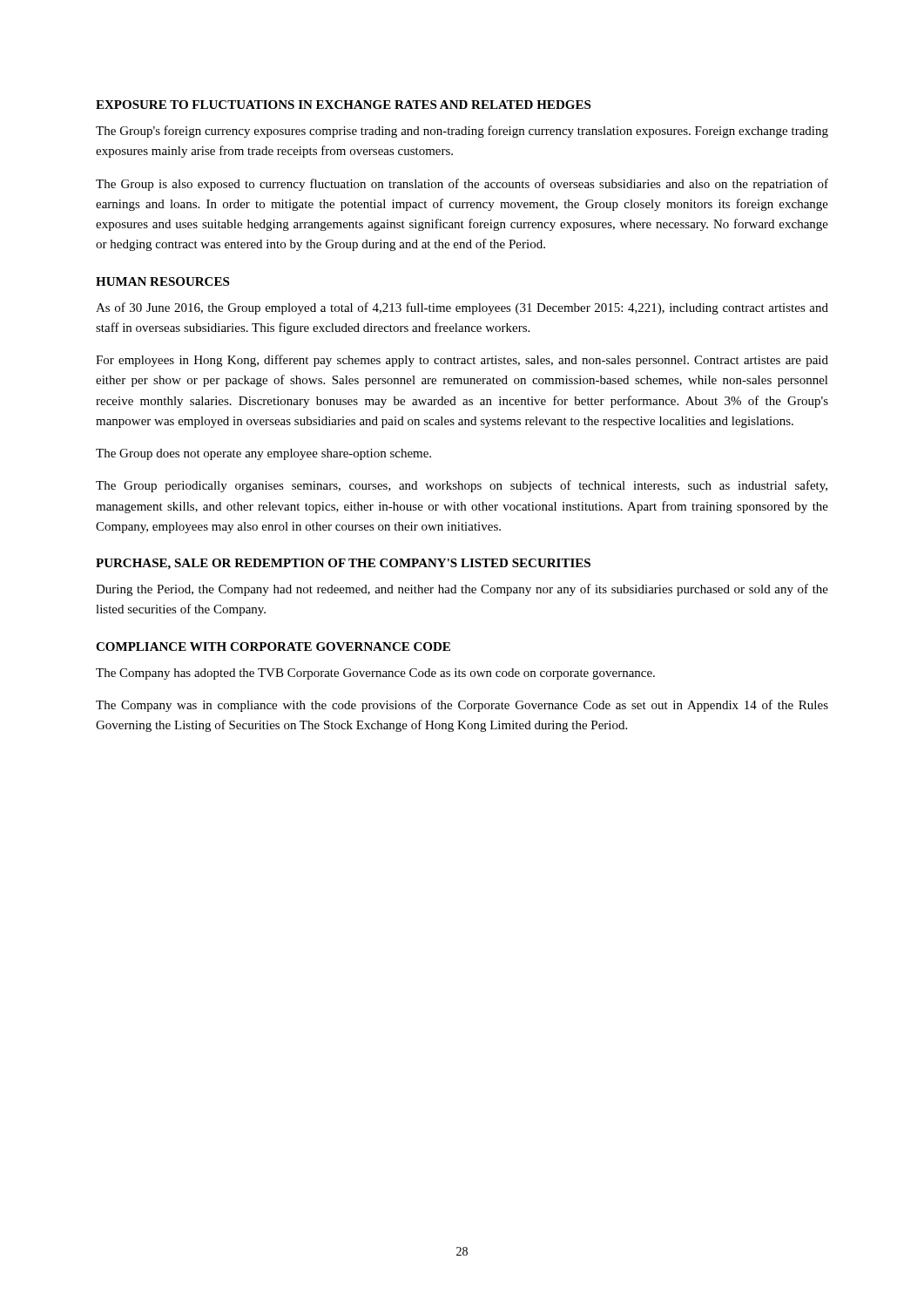
Task: Find the section header on this page that starts "PURCHASE, SALE OR REDEMPTION OF THE COMPANY'S LISTED"
Action: [x=343, y=563]
